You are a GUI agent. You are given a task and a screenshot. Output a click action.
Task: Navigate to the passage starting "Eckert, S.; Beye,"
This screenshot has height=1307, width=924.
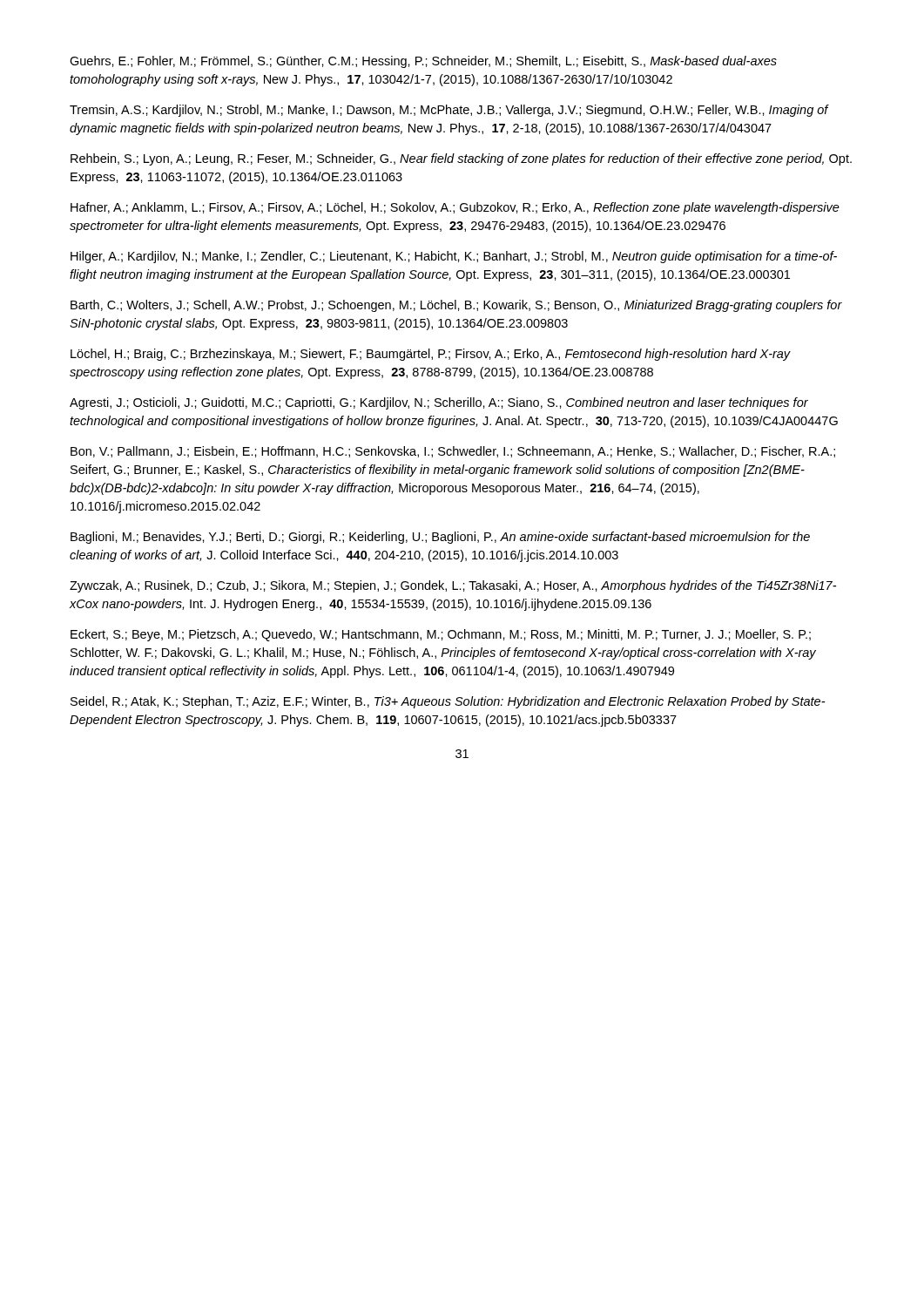pyautogui.click(x=462, y=653)
